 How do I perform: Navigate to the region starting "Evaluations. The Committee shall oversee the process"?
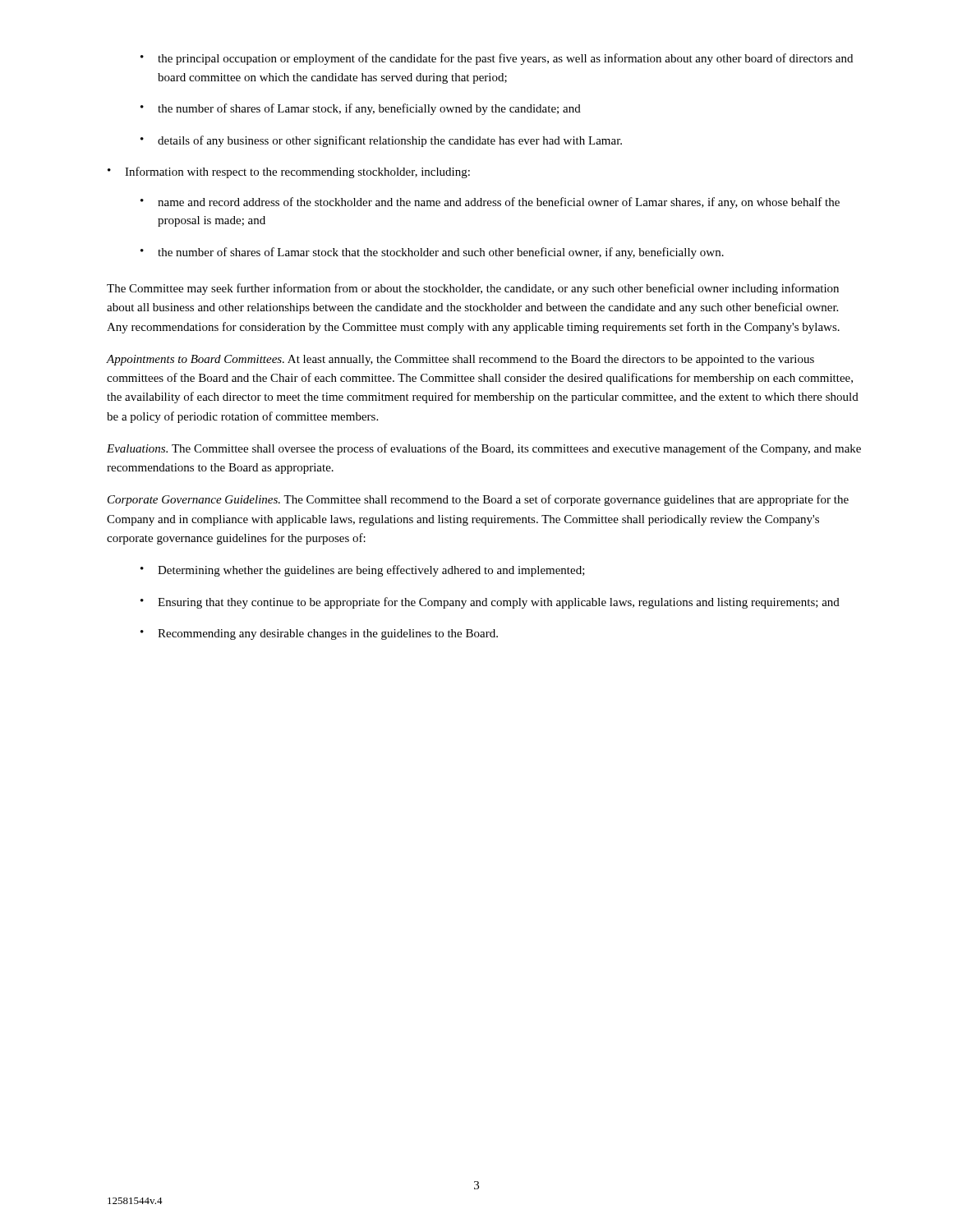pyautogui.click(x=484, y=458)
